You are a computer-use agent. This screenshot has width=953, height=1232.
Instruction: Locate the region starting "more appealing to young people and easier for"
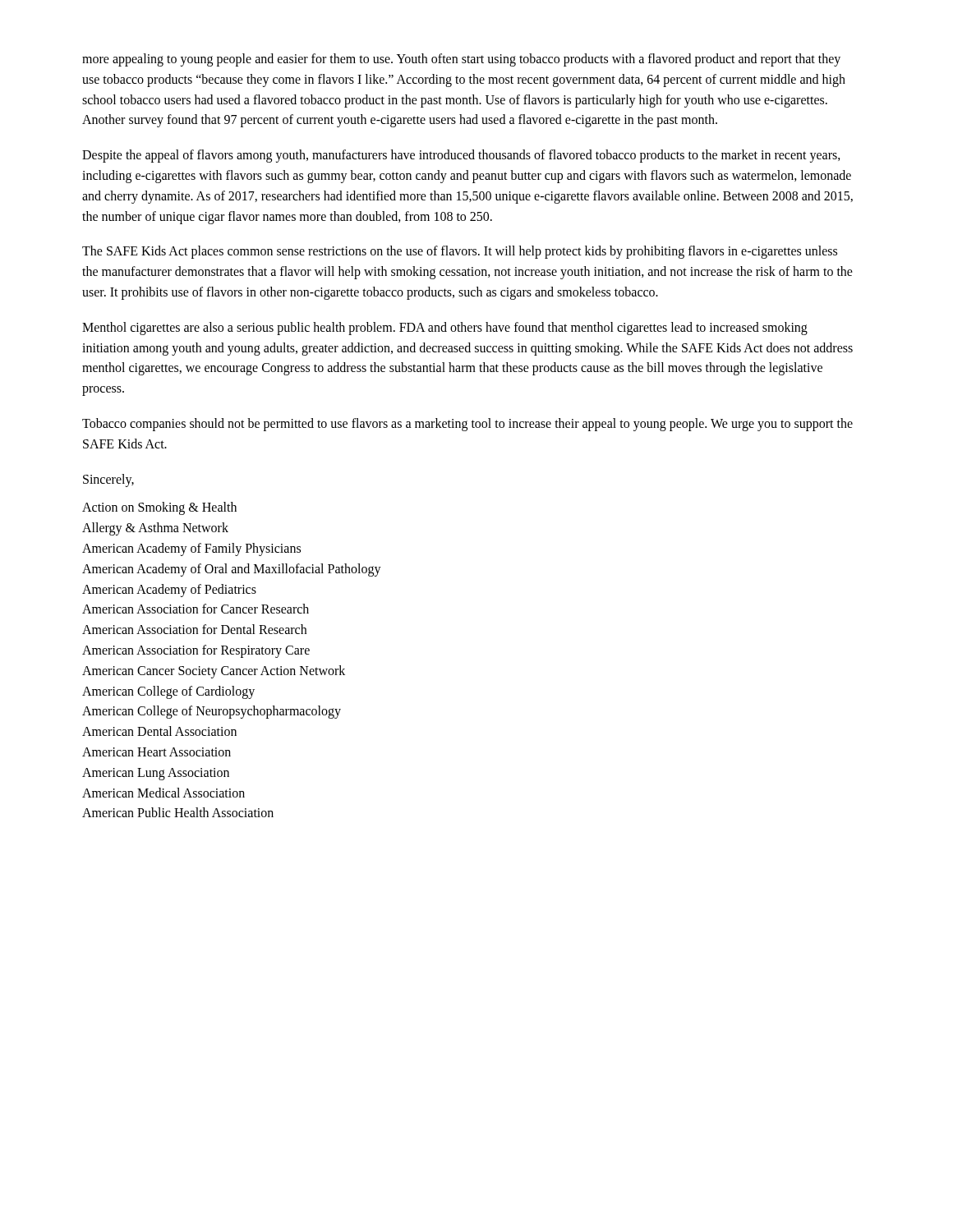coord(464,89)
